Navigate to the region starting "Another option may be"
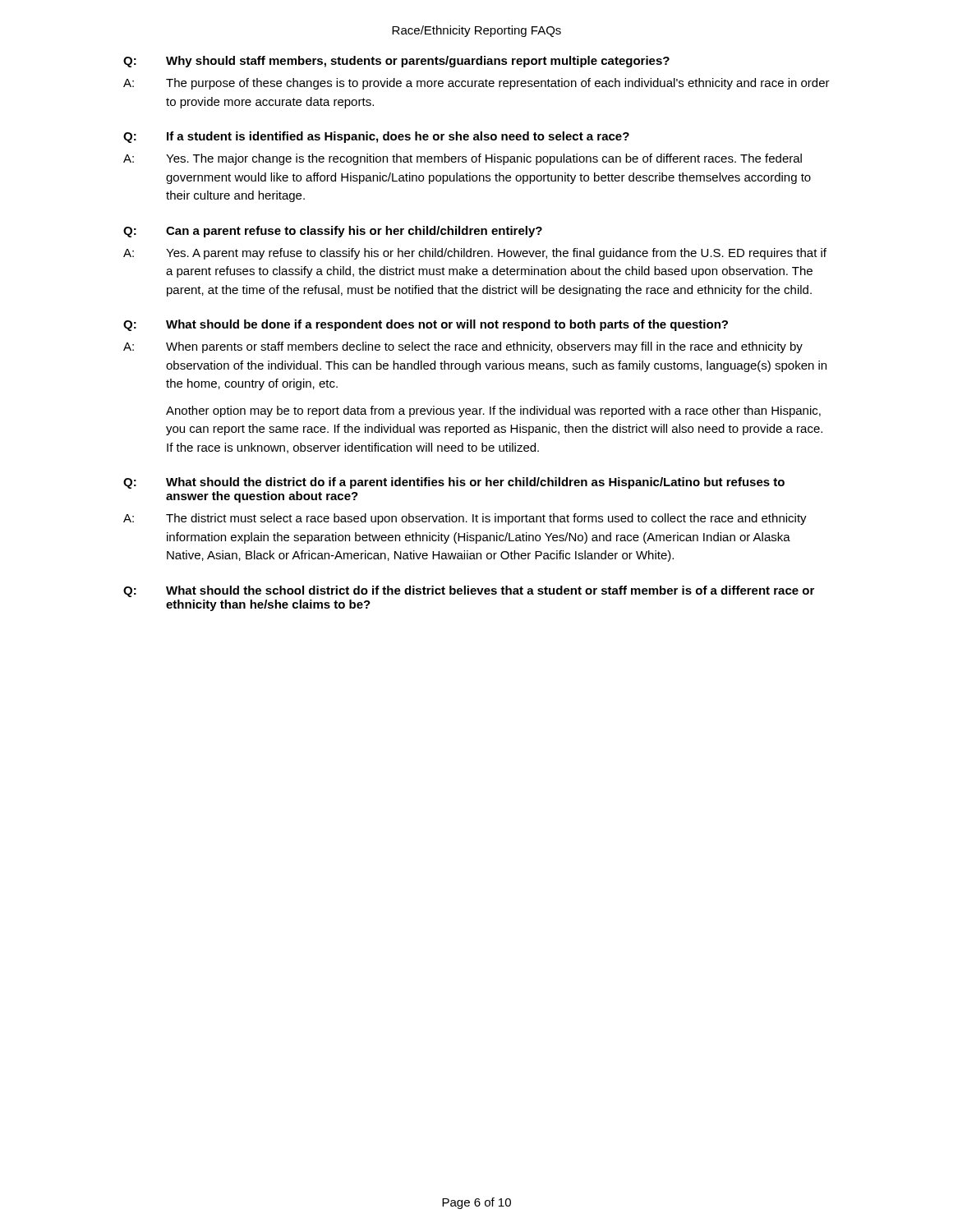 [495, 428]
